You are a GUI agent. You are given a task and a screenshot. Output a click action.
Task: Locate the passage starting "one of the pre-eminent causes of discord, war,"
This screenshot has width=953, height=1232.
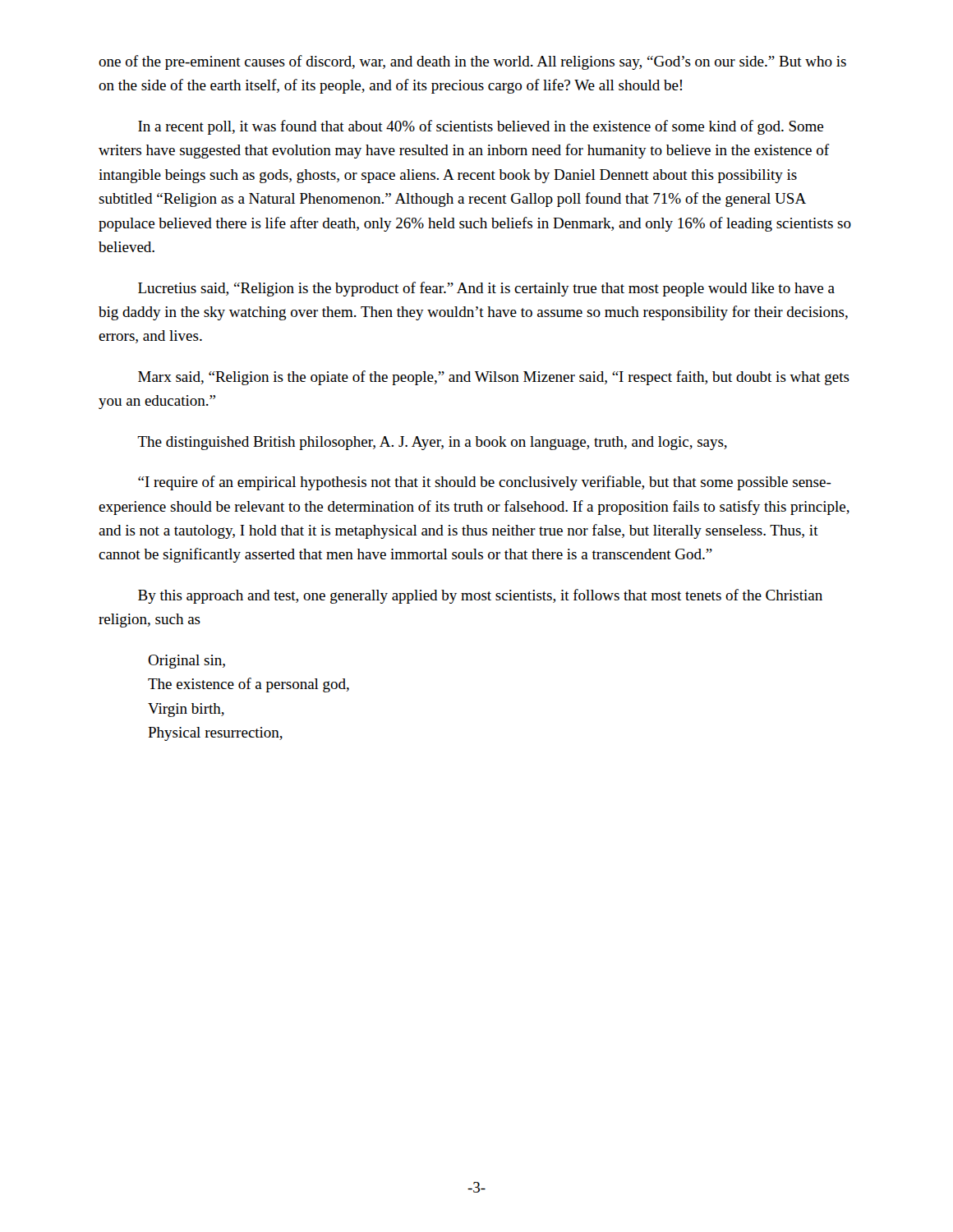(476, 73)
